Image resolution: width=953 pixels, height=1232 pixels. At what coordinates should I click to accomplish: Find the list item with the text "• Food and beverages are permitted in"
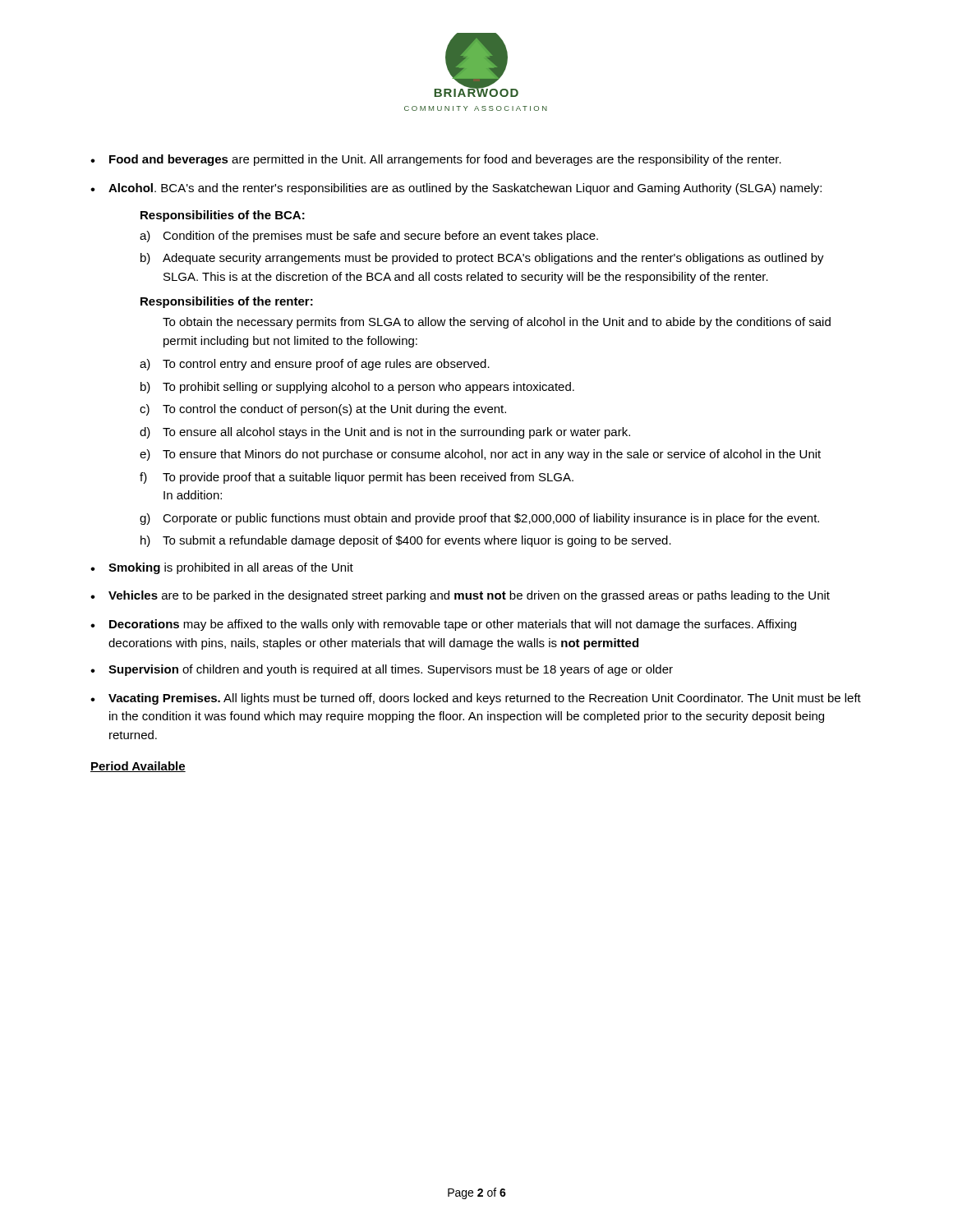coord(476,160)
